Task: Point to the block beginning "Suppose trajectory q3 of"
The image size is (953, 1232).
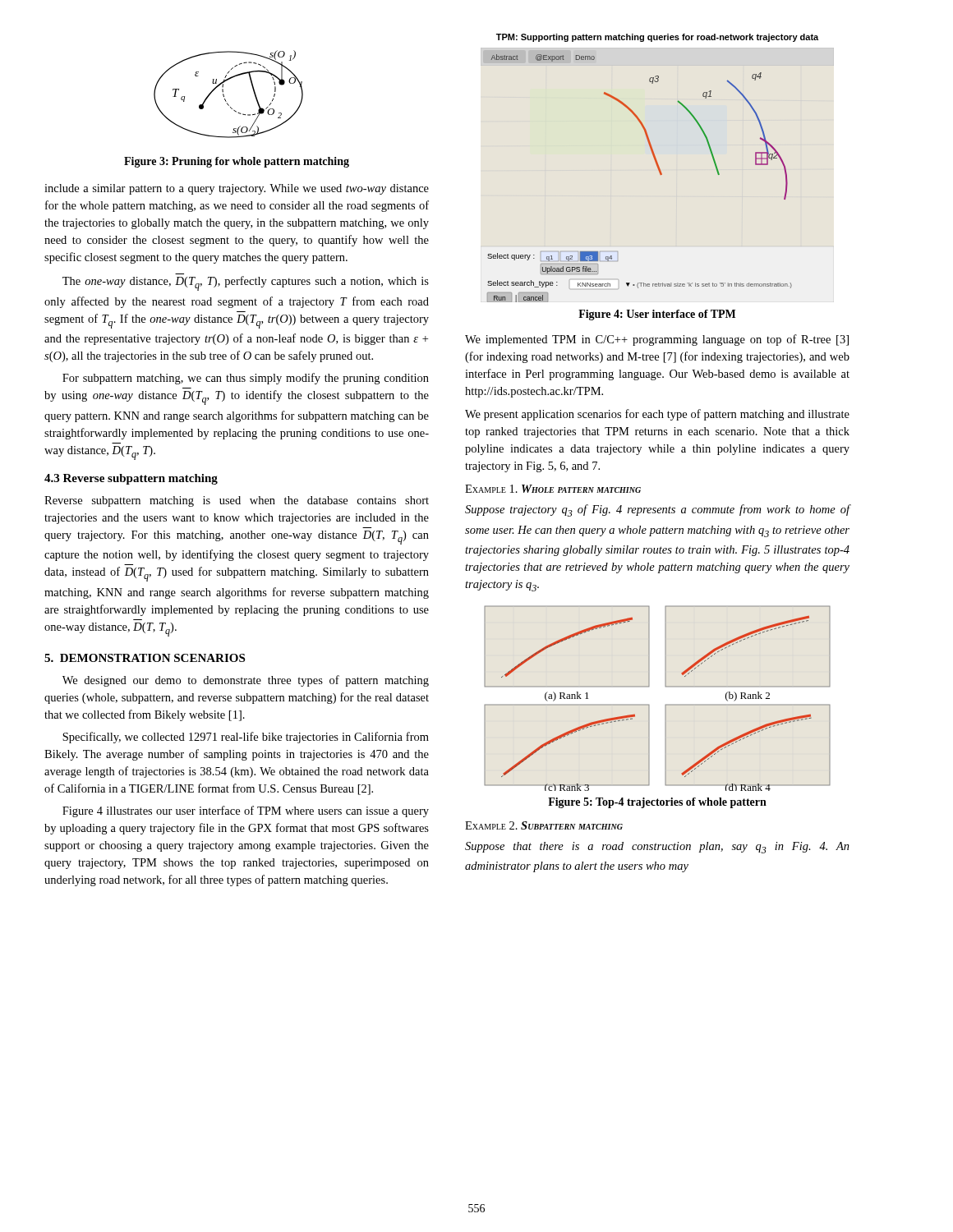Action: click(657, 549)
